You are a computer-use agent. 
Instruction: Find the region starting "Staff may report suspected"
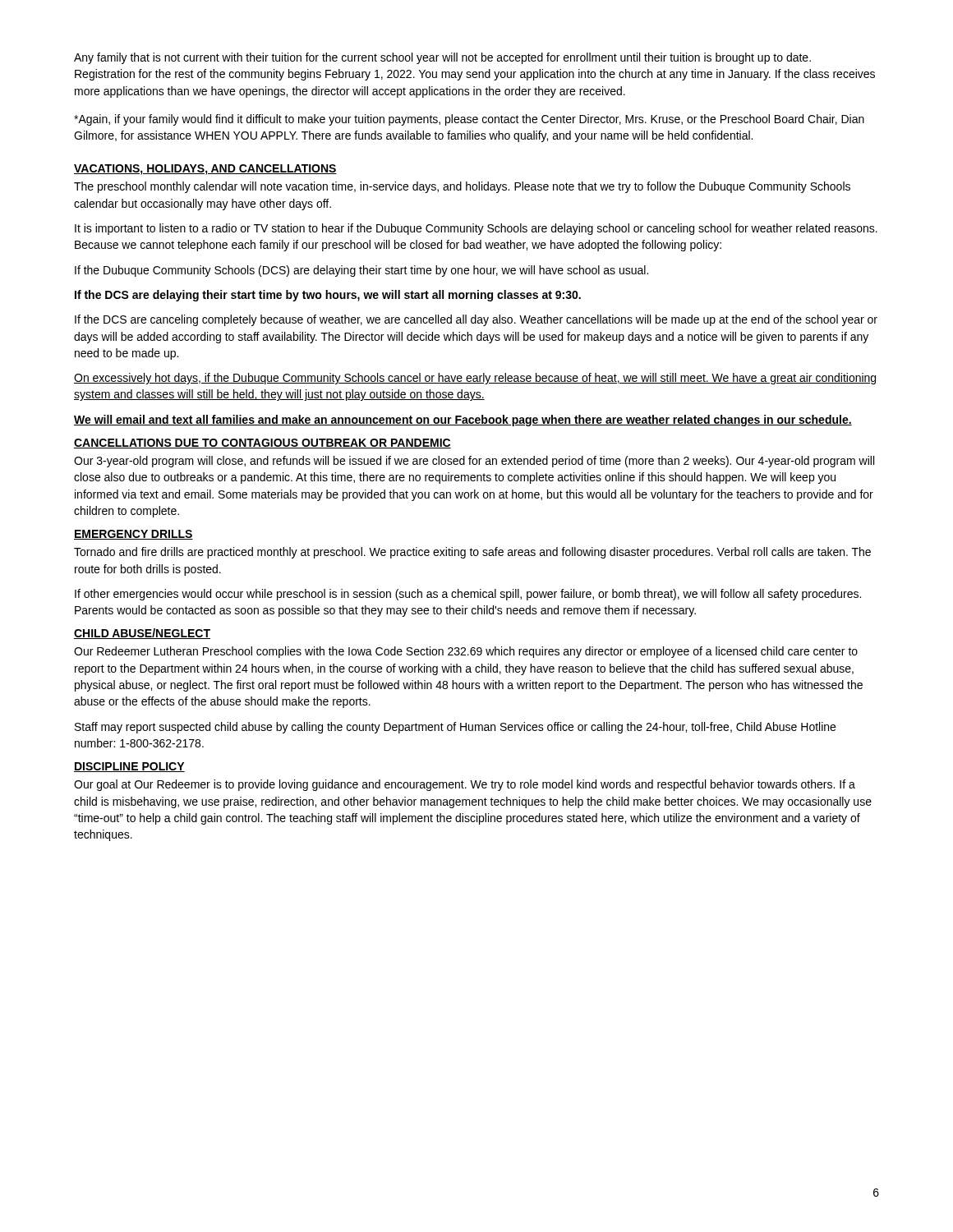coord(476,735)
